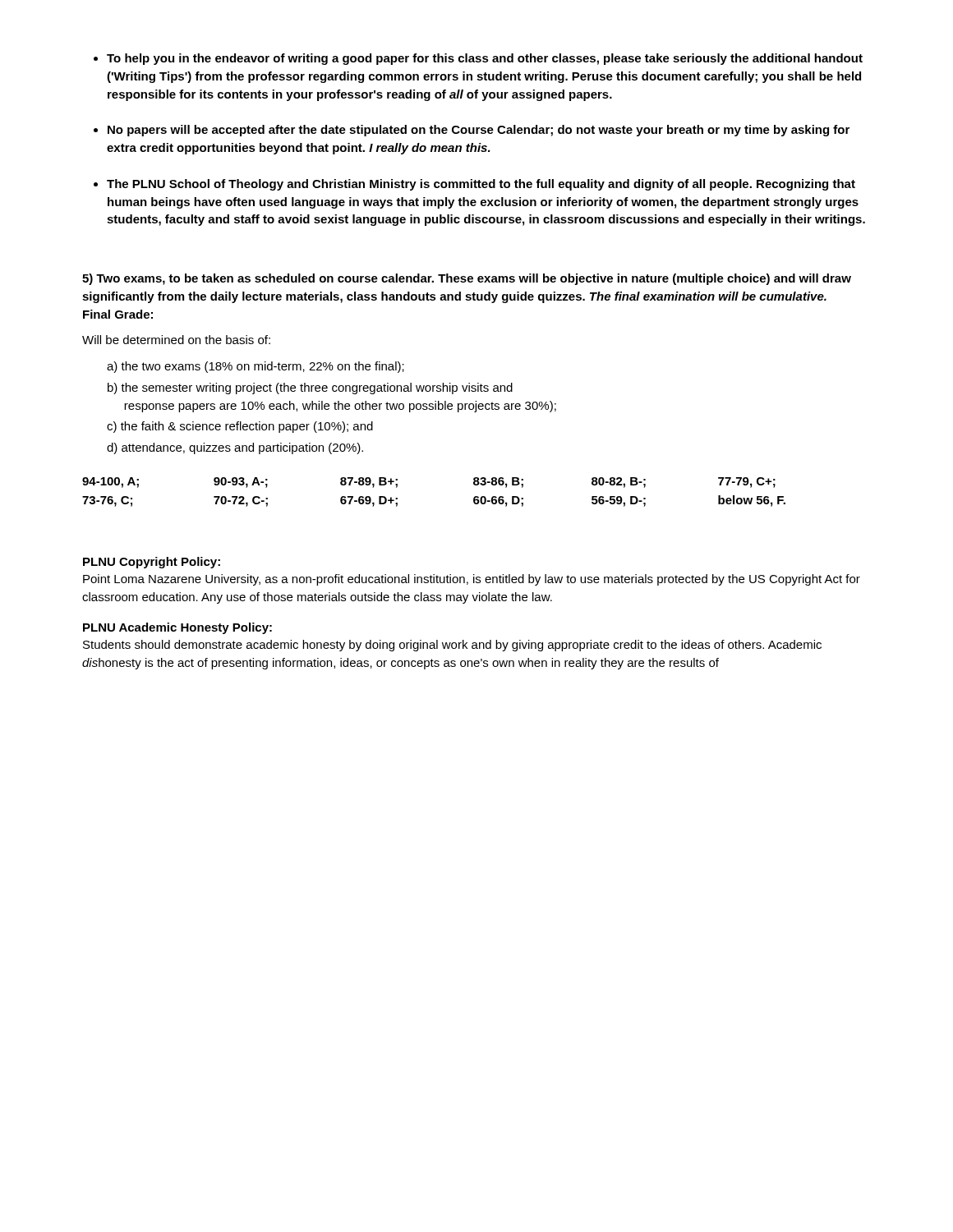The image size is (953, 1232).
Task: Find the list item containing "No papers will be"
Action: click(489, 139)
